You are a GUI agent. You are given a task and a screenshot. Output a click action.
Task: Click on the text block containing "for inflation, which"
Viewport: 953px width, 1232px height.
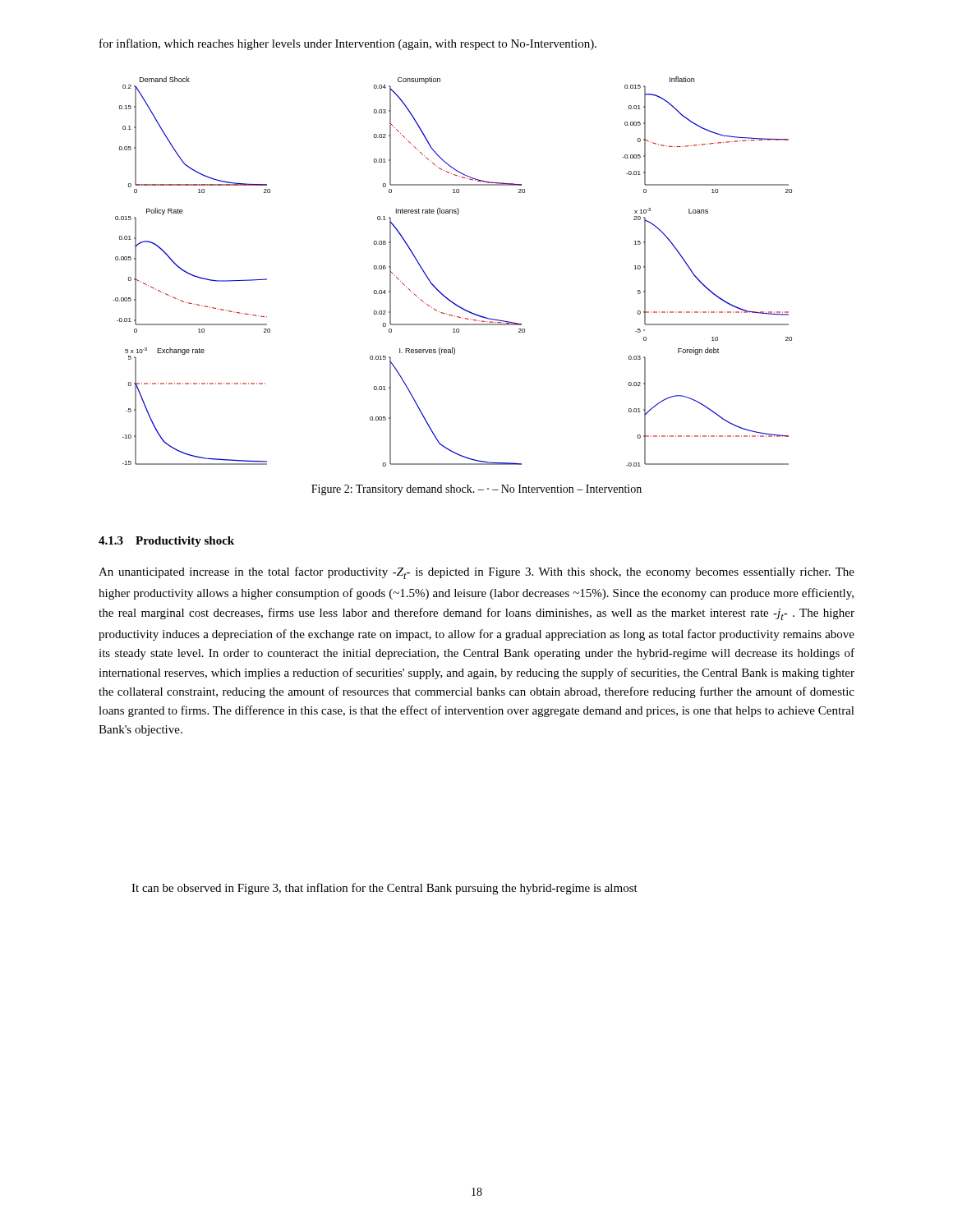[348, 44]
